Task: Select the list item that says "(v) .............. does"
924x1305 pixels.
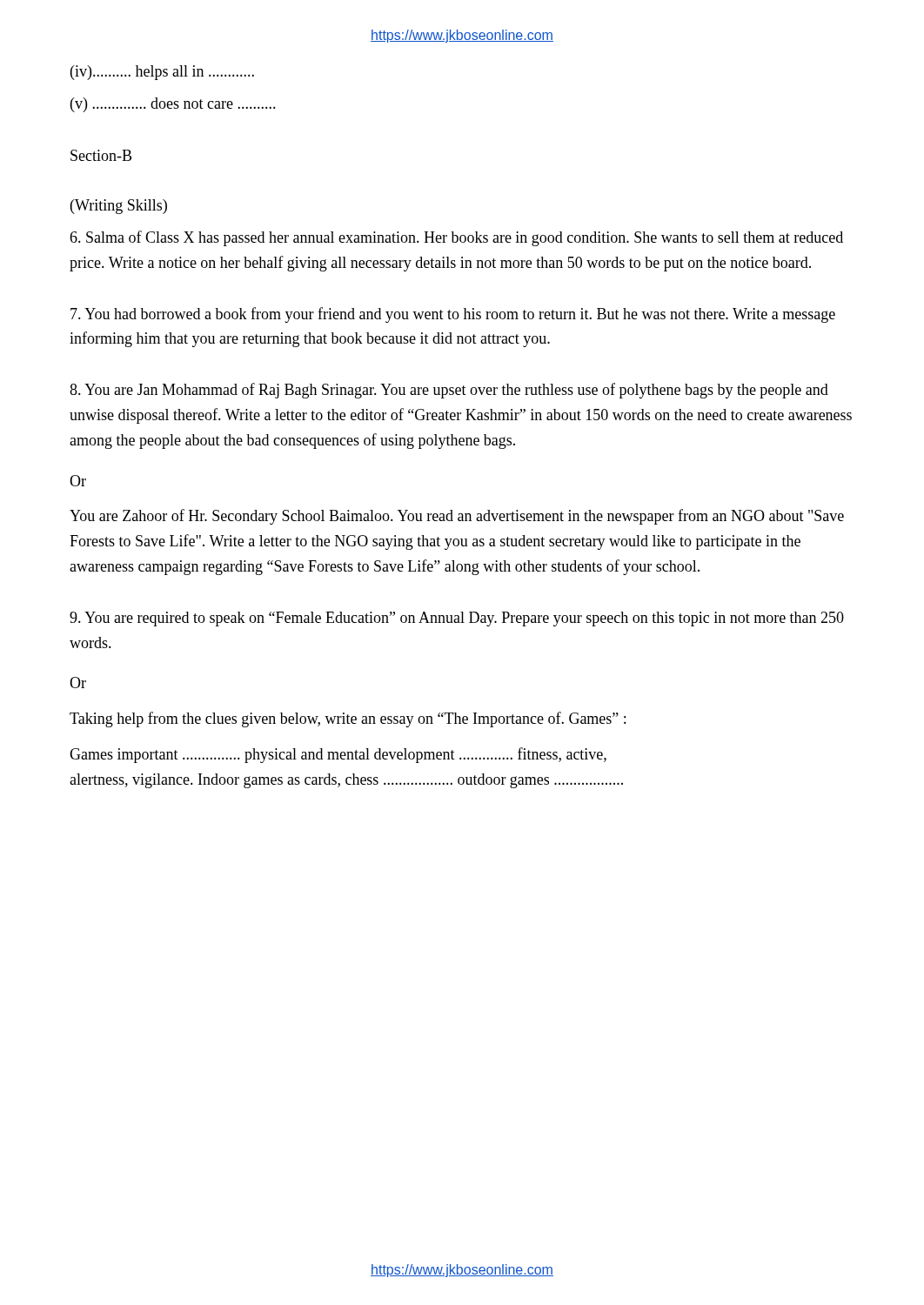Action: (173, 104)
